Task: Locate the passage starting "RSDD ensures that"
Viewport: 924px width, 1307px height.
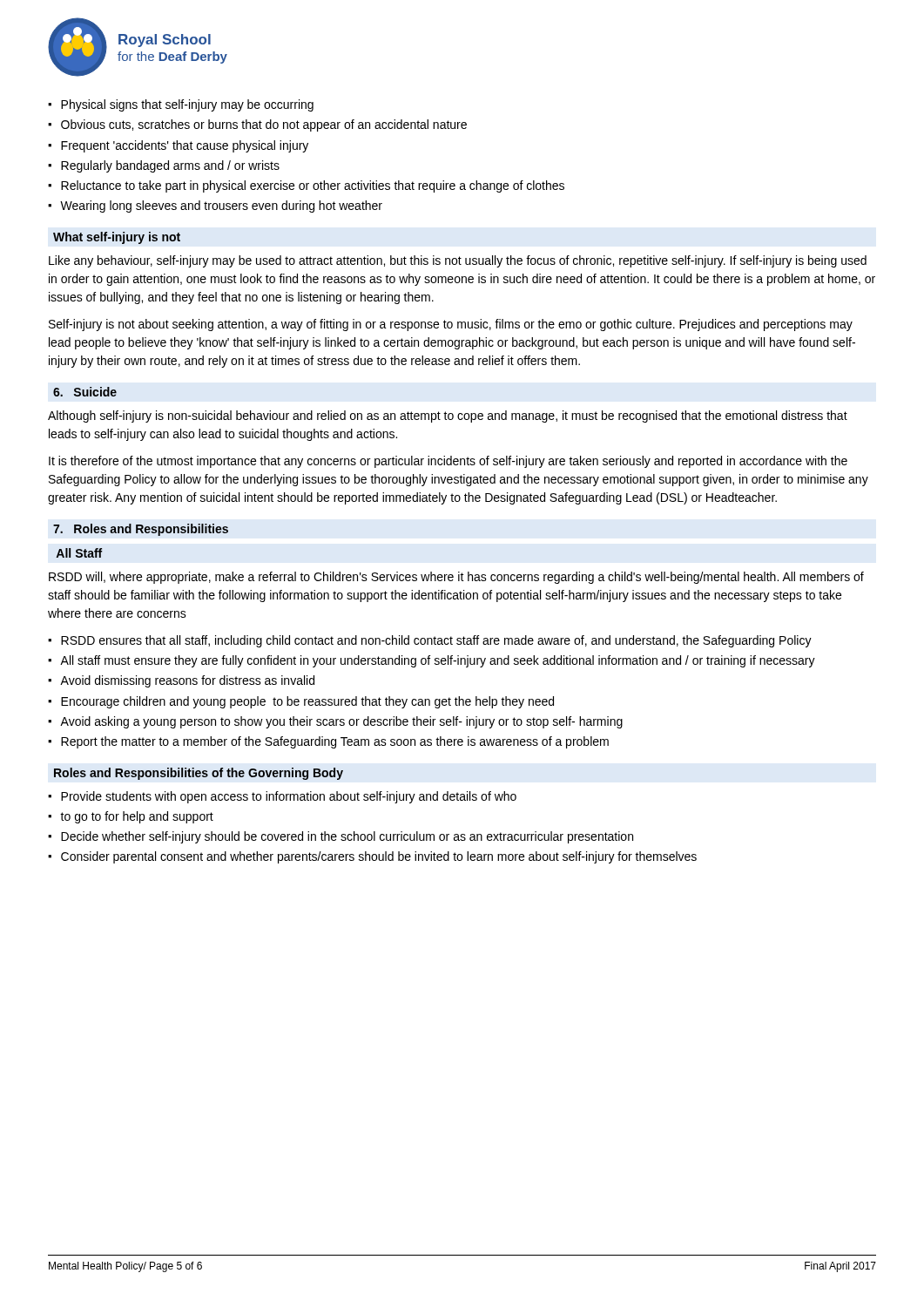Action: [x=436, y=640]
